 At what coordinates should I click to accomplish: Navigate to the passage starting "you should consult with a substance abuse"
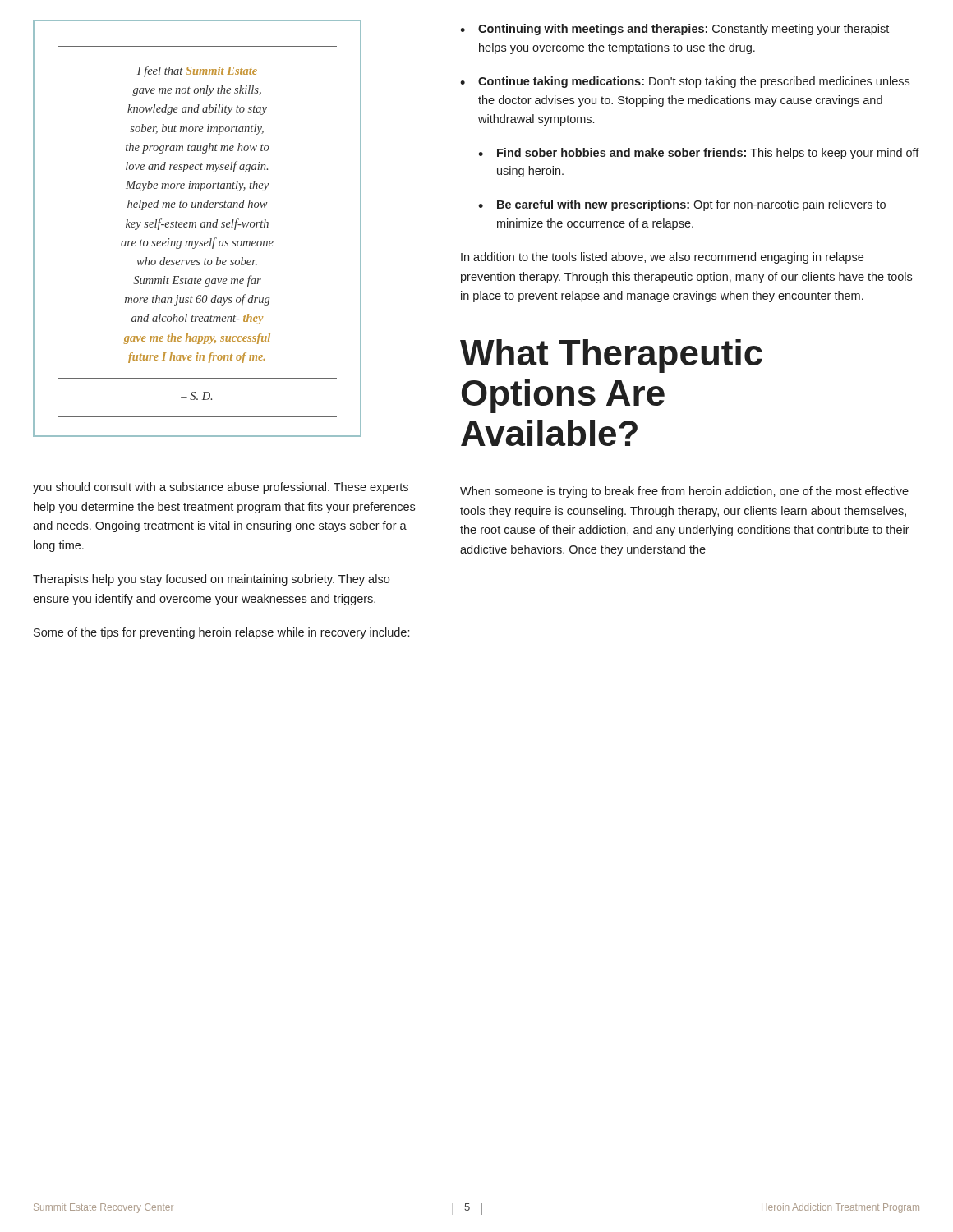(224, 516)
